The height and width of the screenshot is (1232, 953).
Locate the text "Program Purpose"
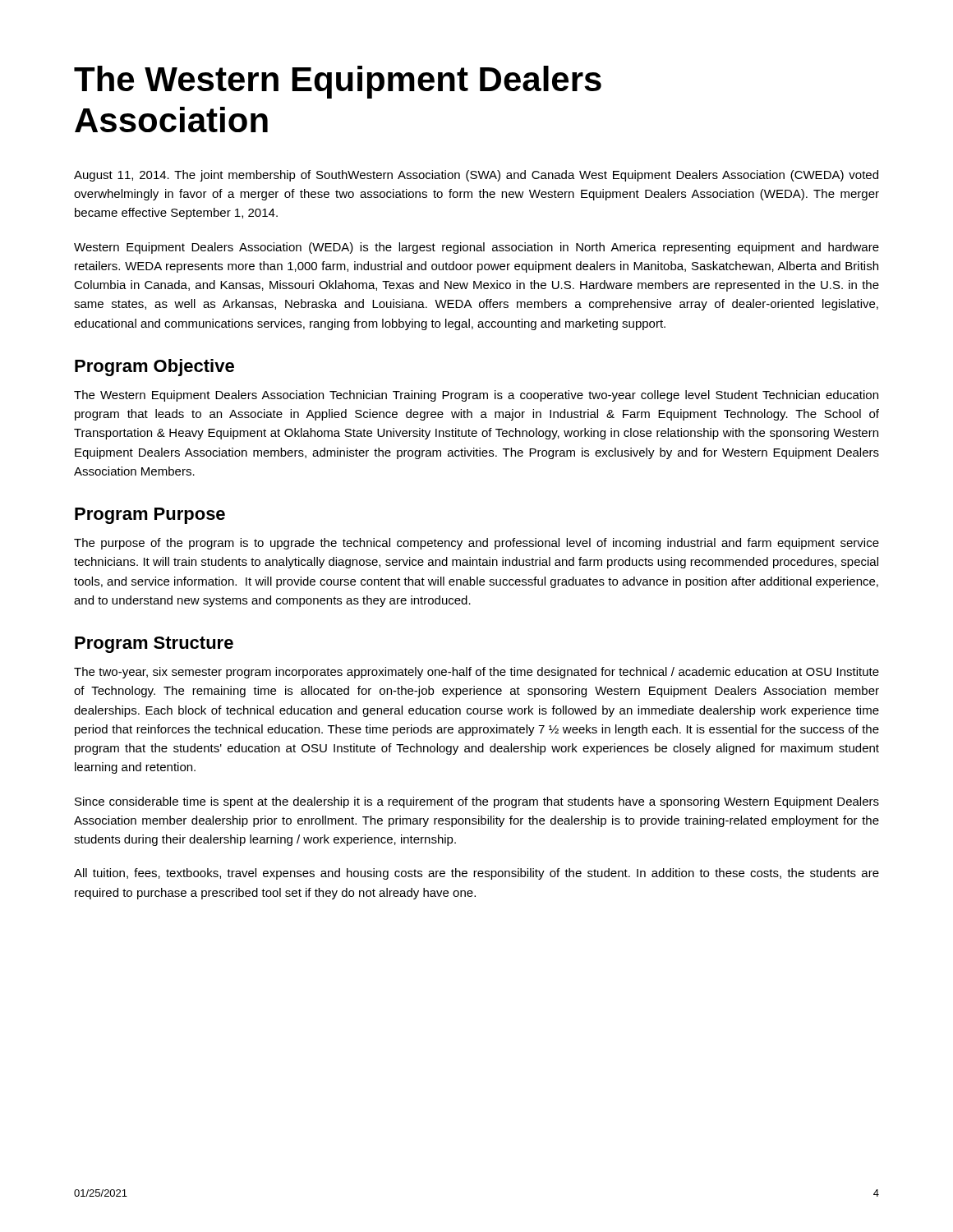(x=150, y=514)
